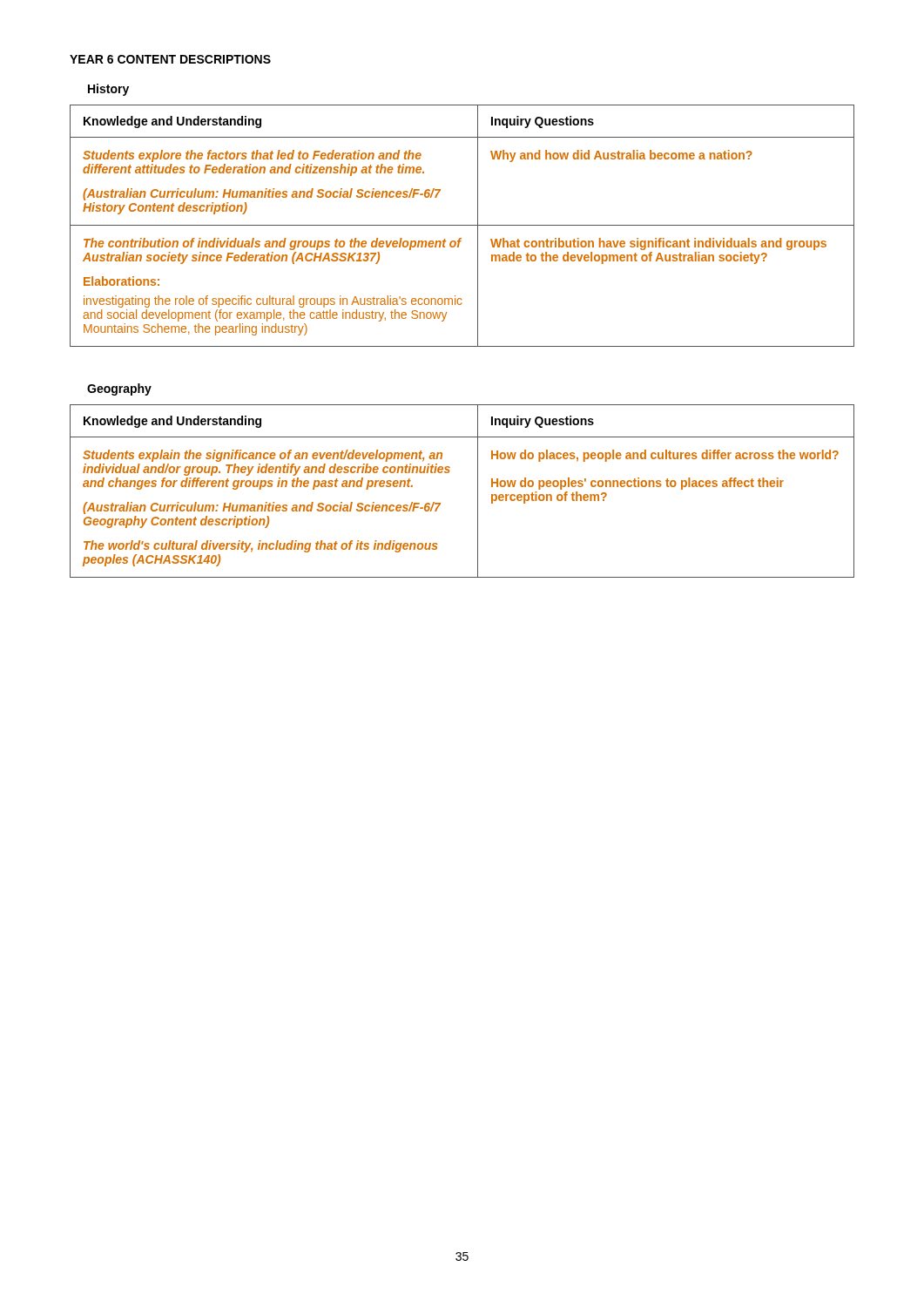Screen dimensions: 1307x924
Task: Click on the table containing "Why and how"
Action: 462,226
